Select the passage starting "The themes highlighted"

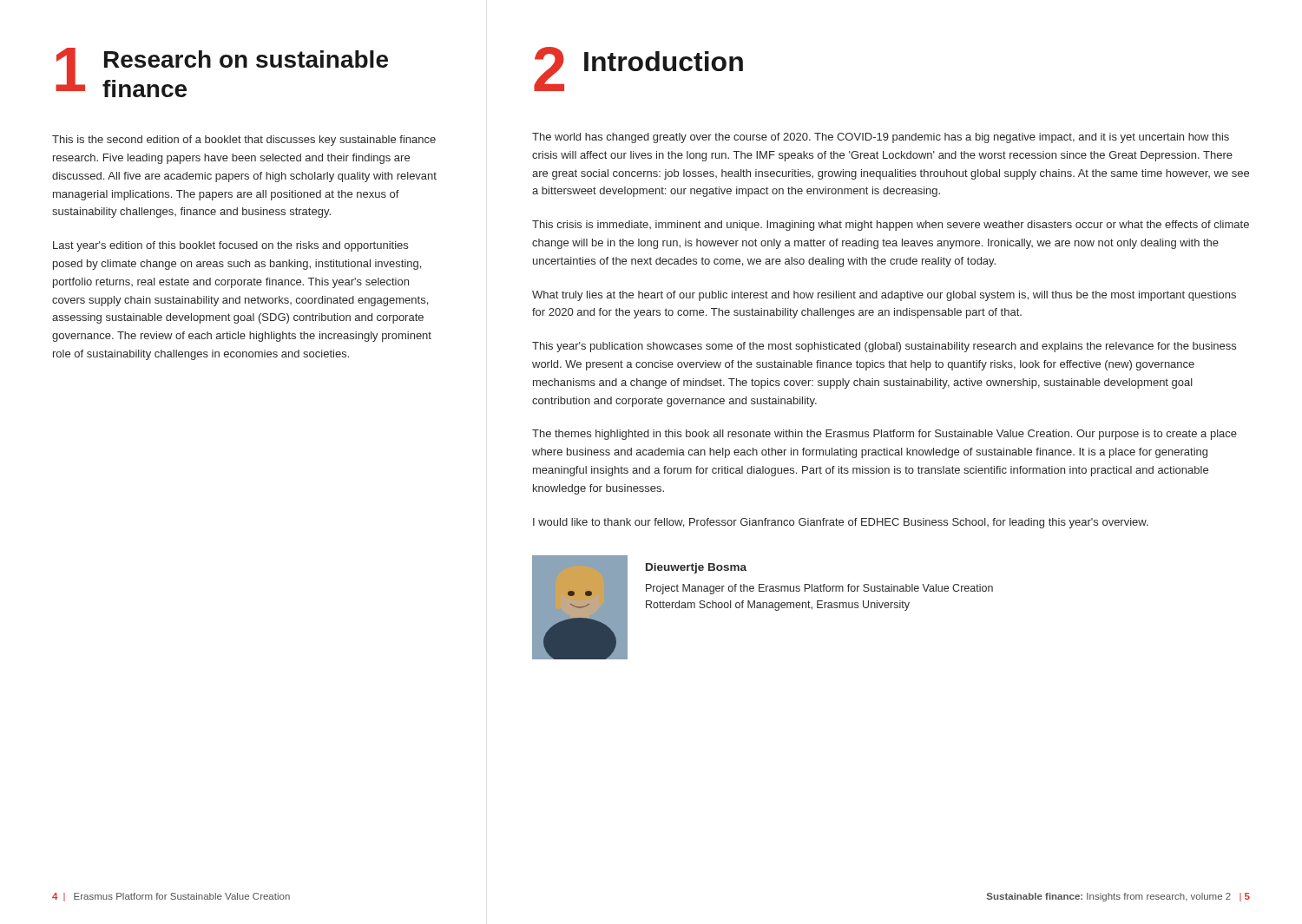coord(885,461)
